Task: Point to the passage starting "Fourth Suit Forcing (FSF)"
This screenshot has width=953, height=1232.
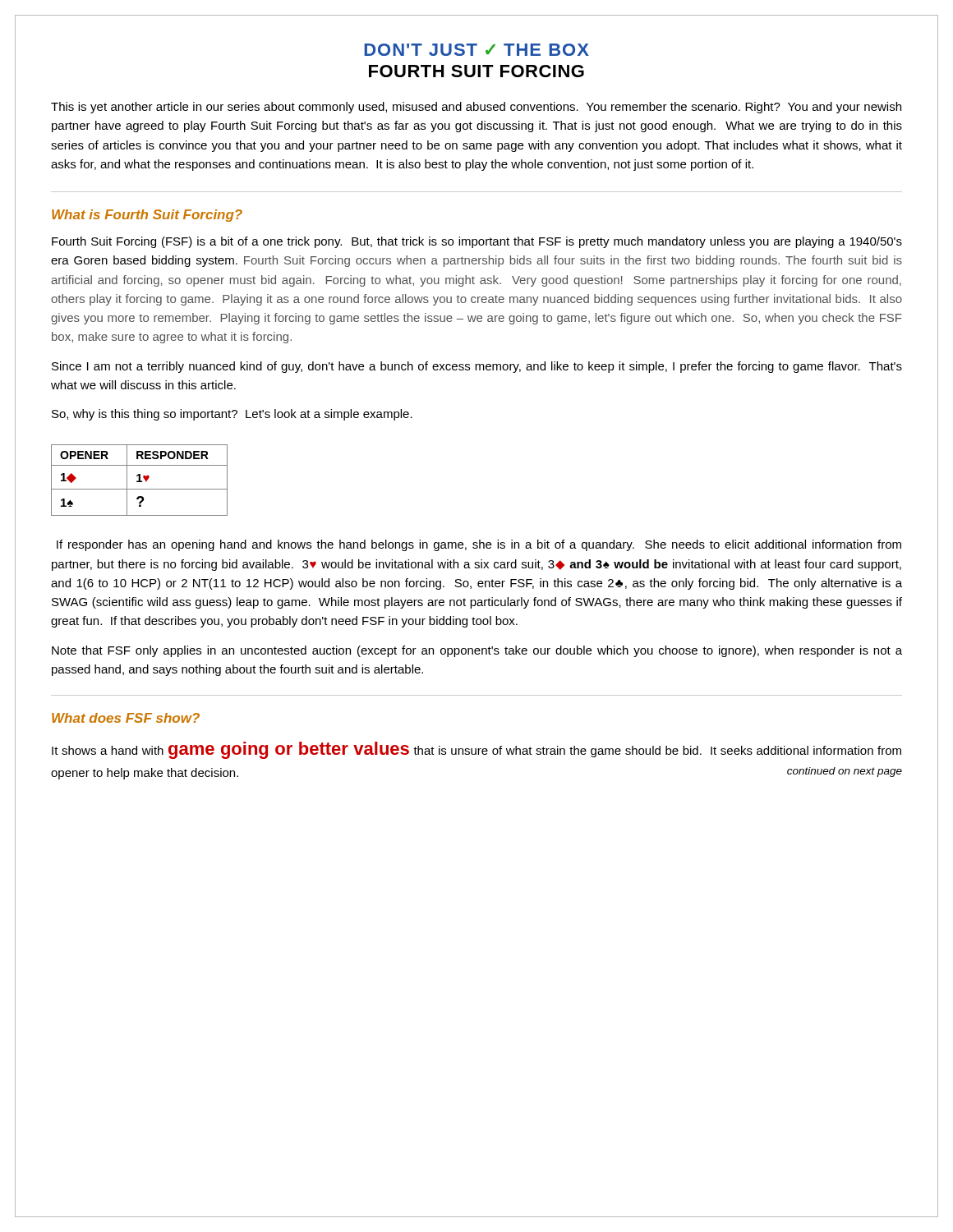Action: tap(476, 289)
